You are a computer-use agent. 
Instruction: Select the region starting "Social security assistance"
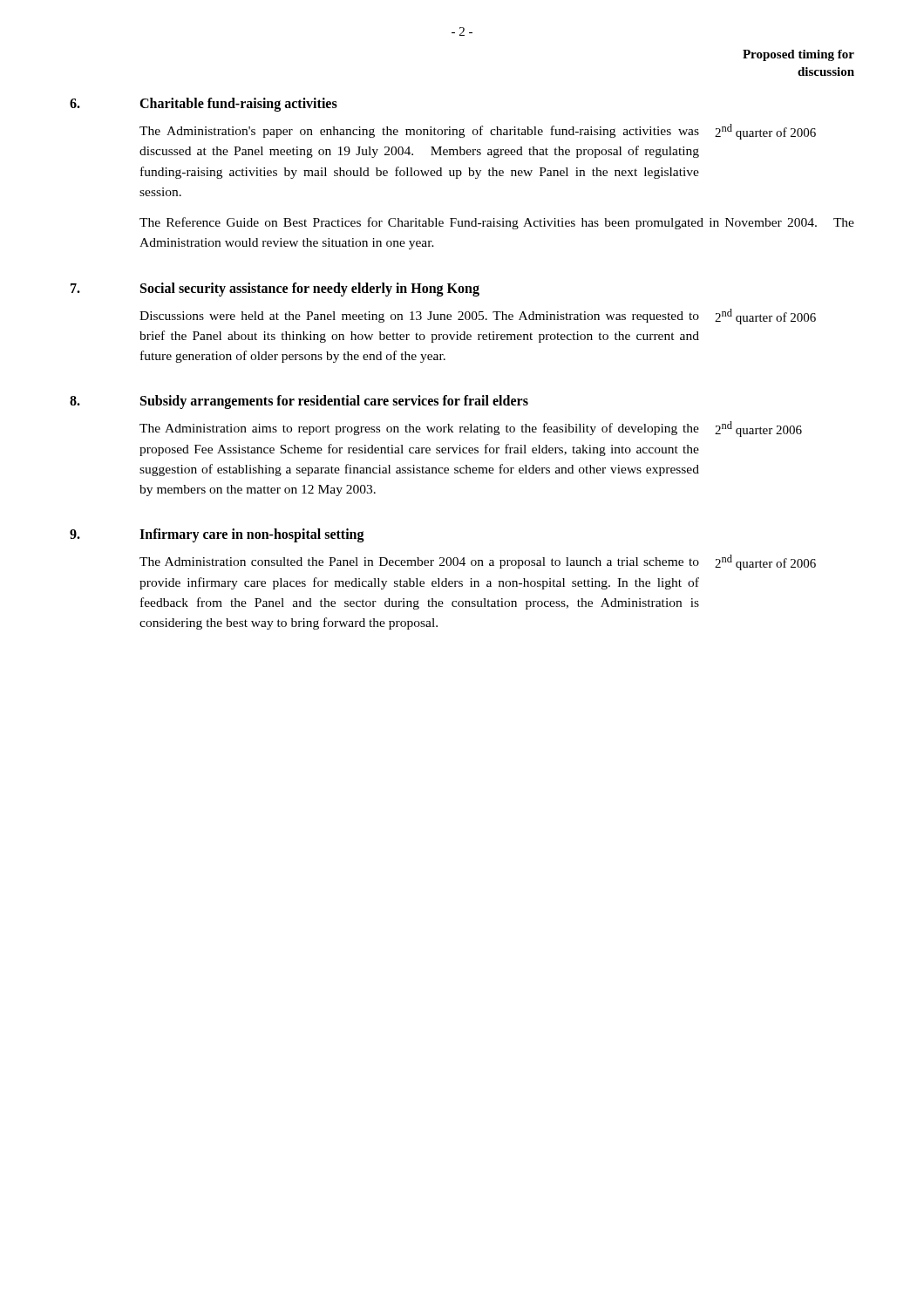tap(309, 288)
